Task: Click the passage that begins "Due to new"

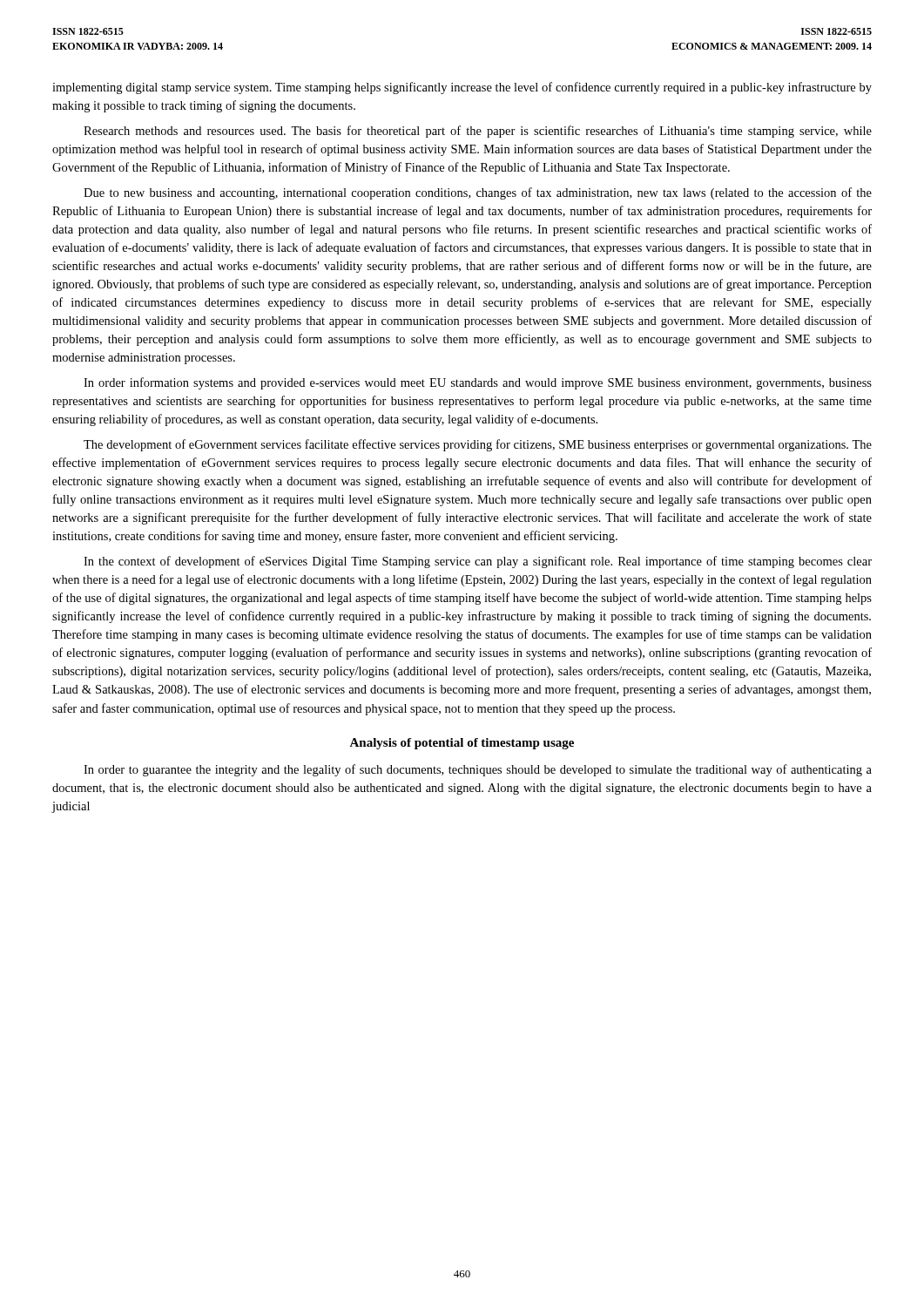Action: [462, 275]
